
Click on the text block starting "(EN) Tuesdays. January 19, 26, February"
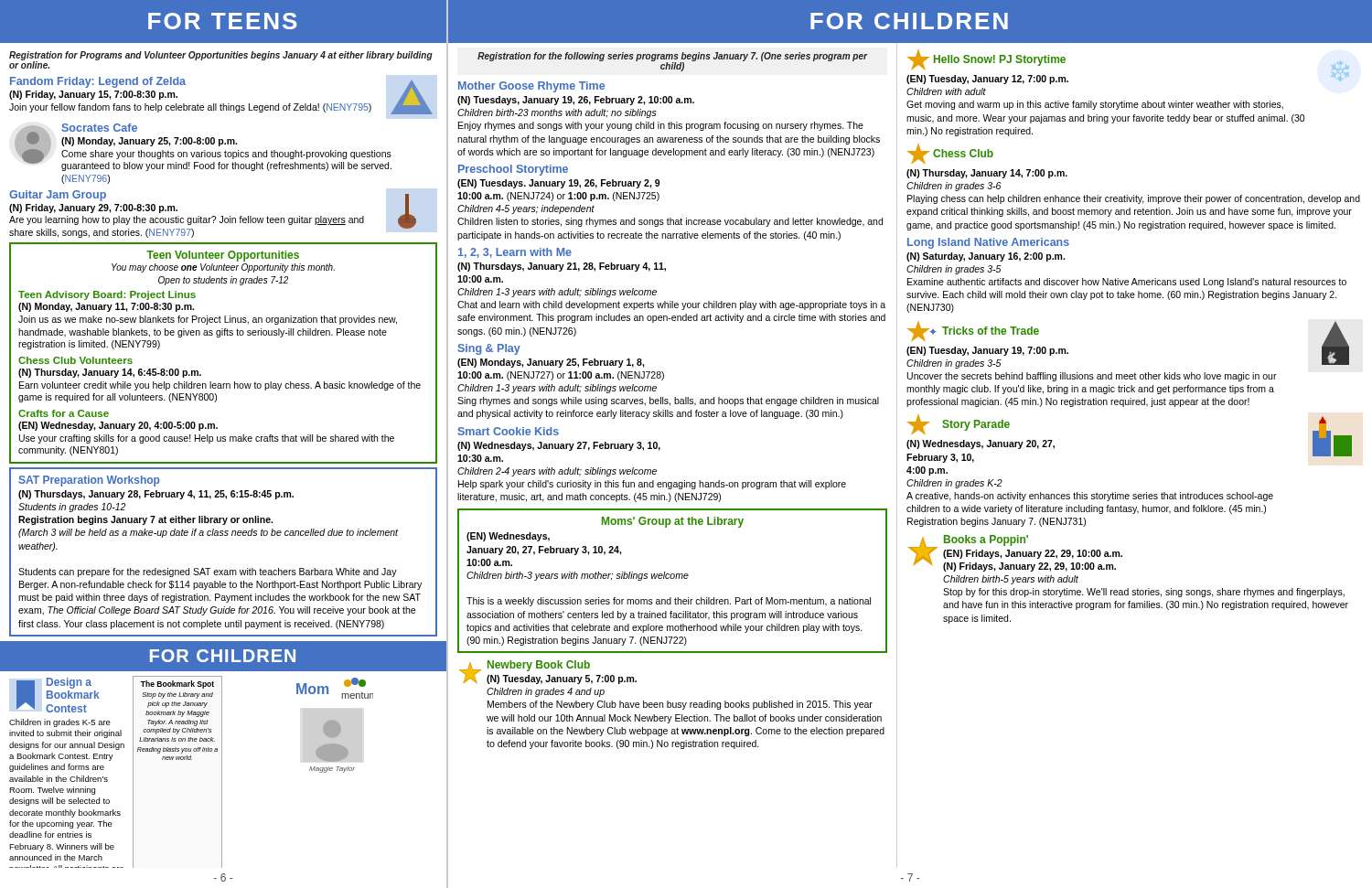tap(670, 209)
